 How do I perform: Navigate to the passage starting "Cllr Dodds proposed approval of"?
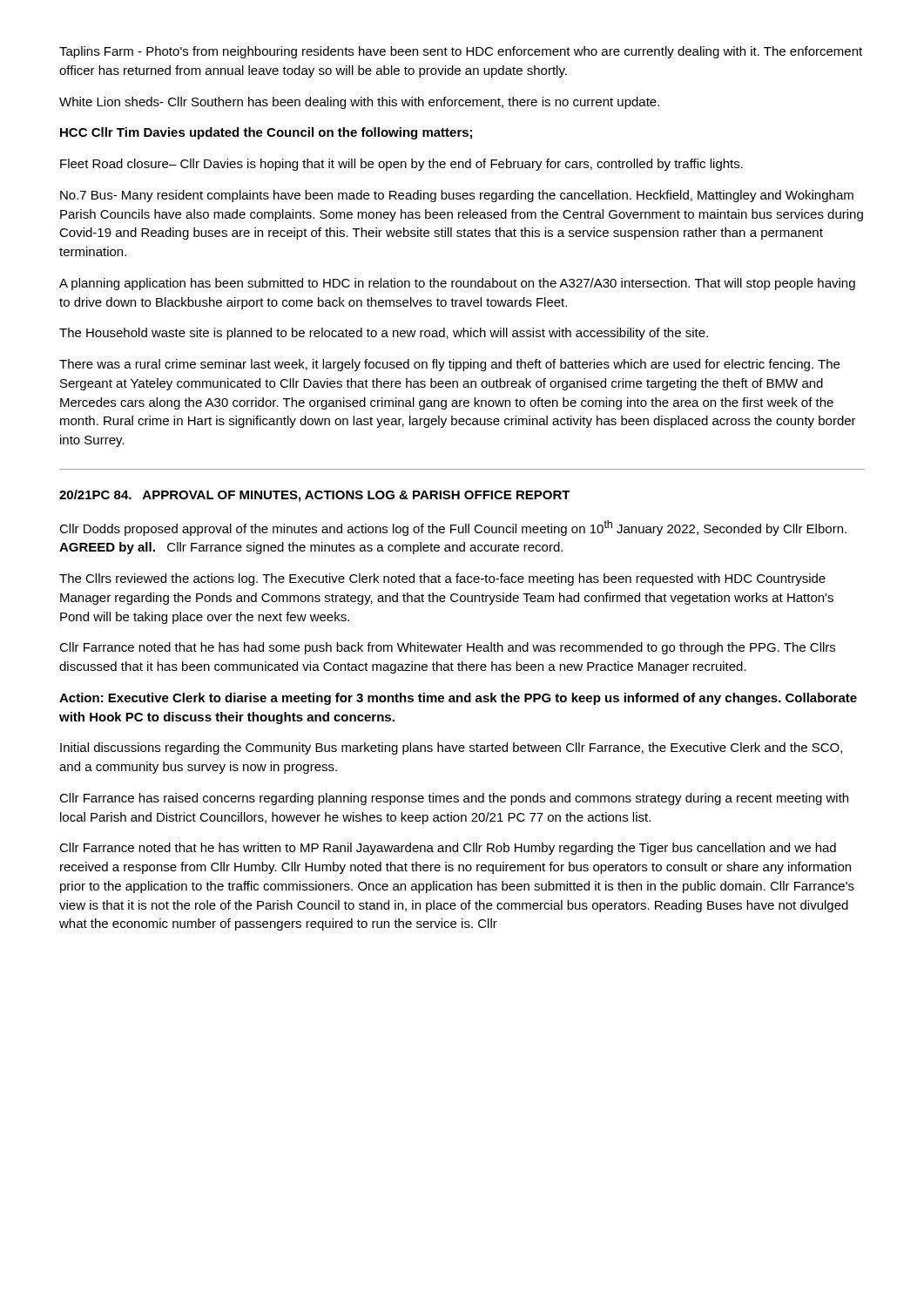coord(453,536)
